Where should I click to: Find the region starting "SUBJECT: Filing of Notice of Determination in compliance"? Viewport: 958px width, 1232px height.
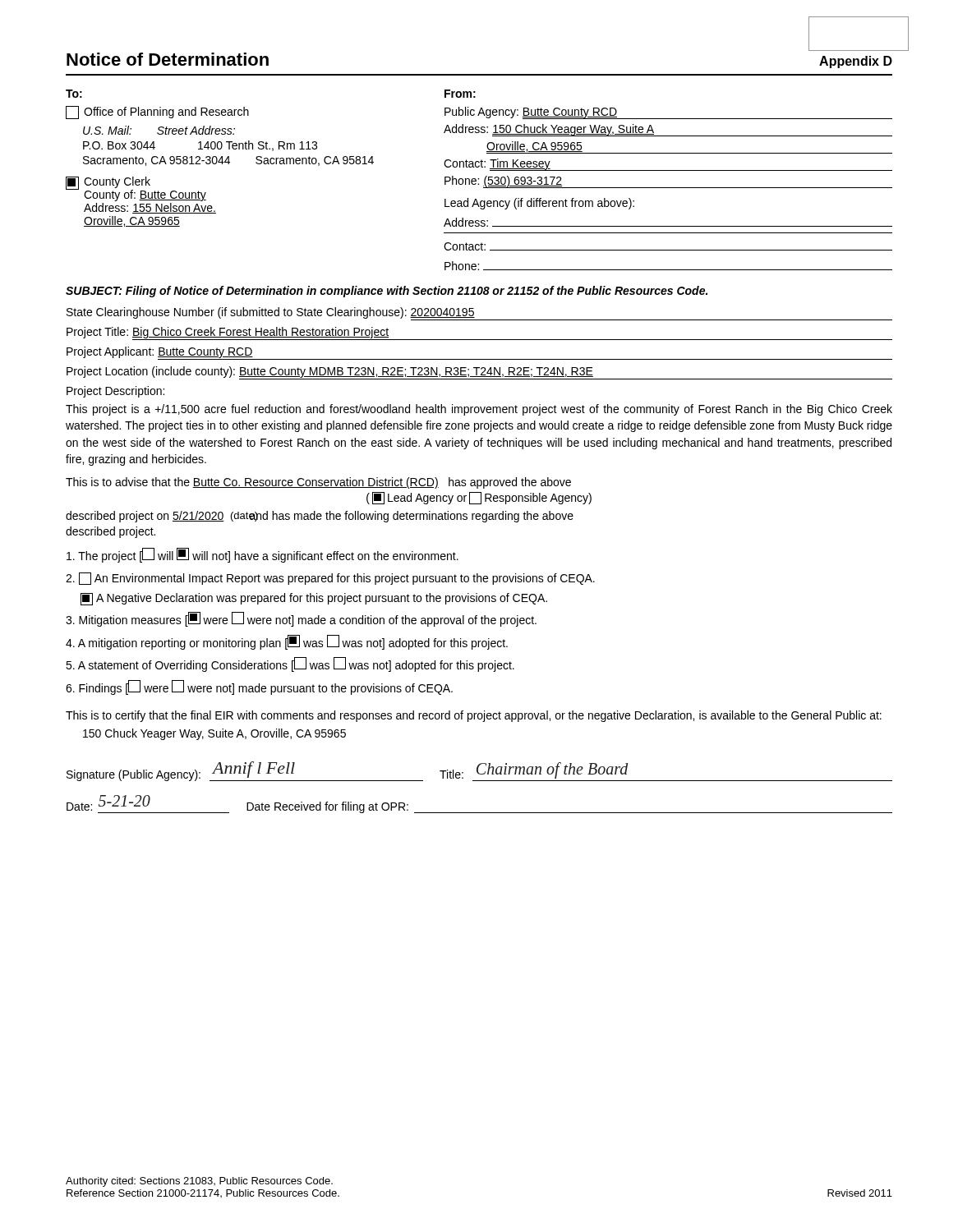pyautogui.click(x=387, y=291)
